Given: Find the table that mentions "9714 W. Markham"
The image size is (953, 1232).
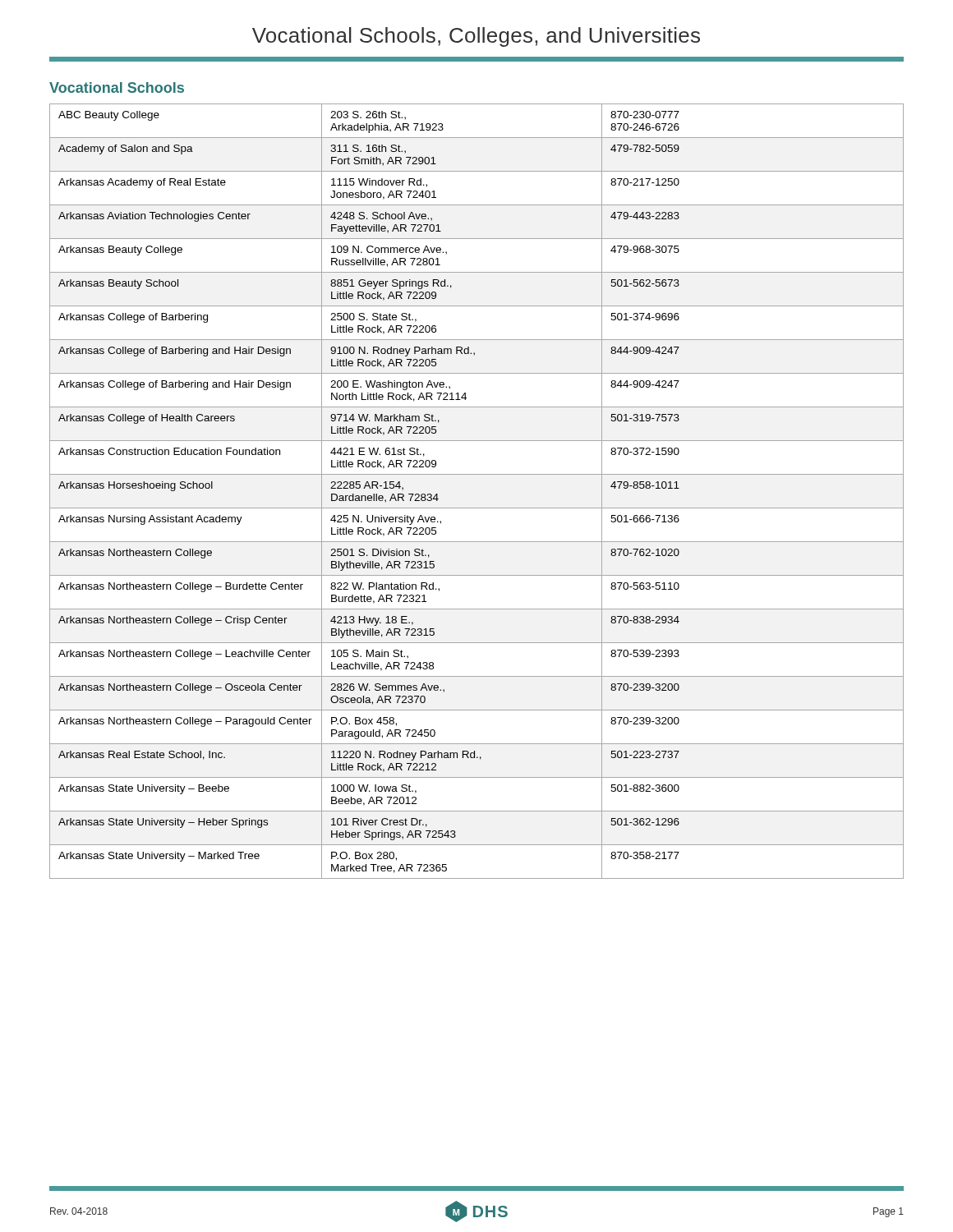Looking at the screenshot, I should click(x=476, y=491).
